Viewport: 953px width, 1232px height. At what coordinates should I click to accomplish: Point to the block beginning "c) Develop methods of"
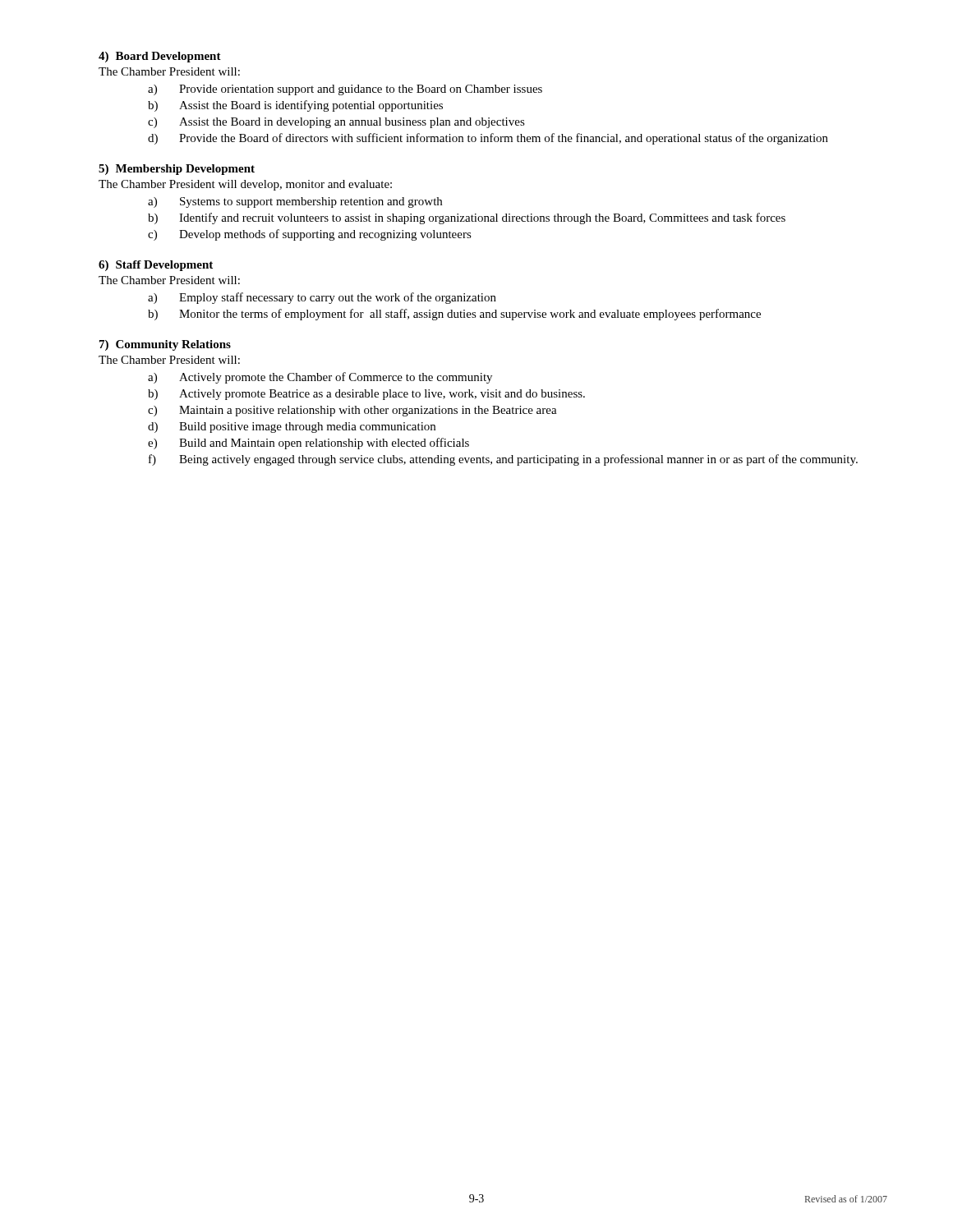tap(310, 235)
